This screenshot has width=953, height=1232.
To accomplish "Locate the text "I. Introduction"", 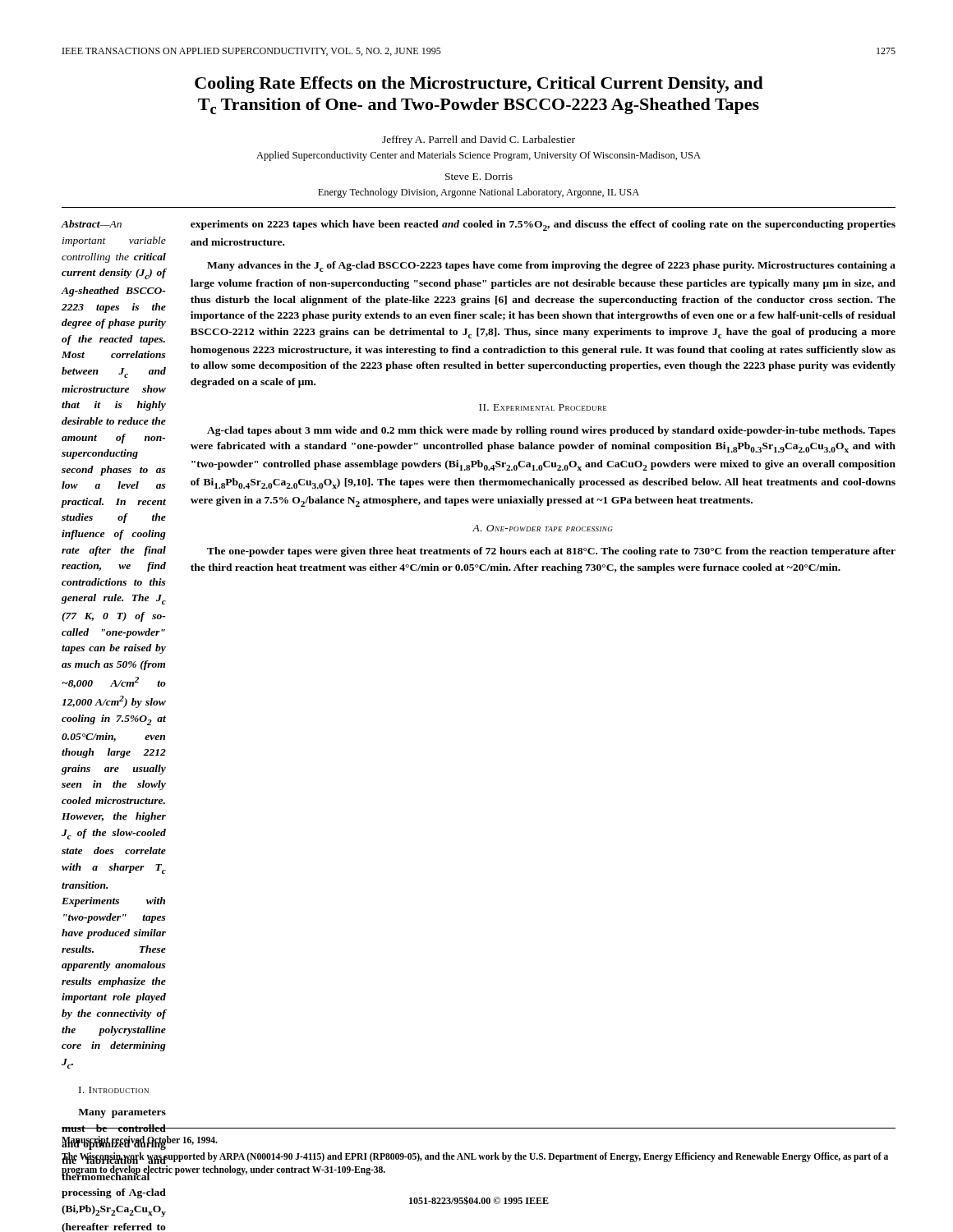I will tap(114, 1089).
